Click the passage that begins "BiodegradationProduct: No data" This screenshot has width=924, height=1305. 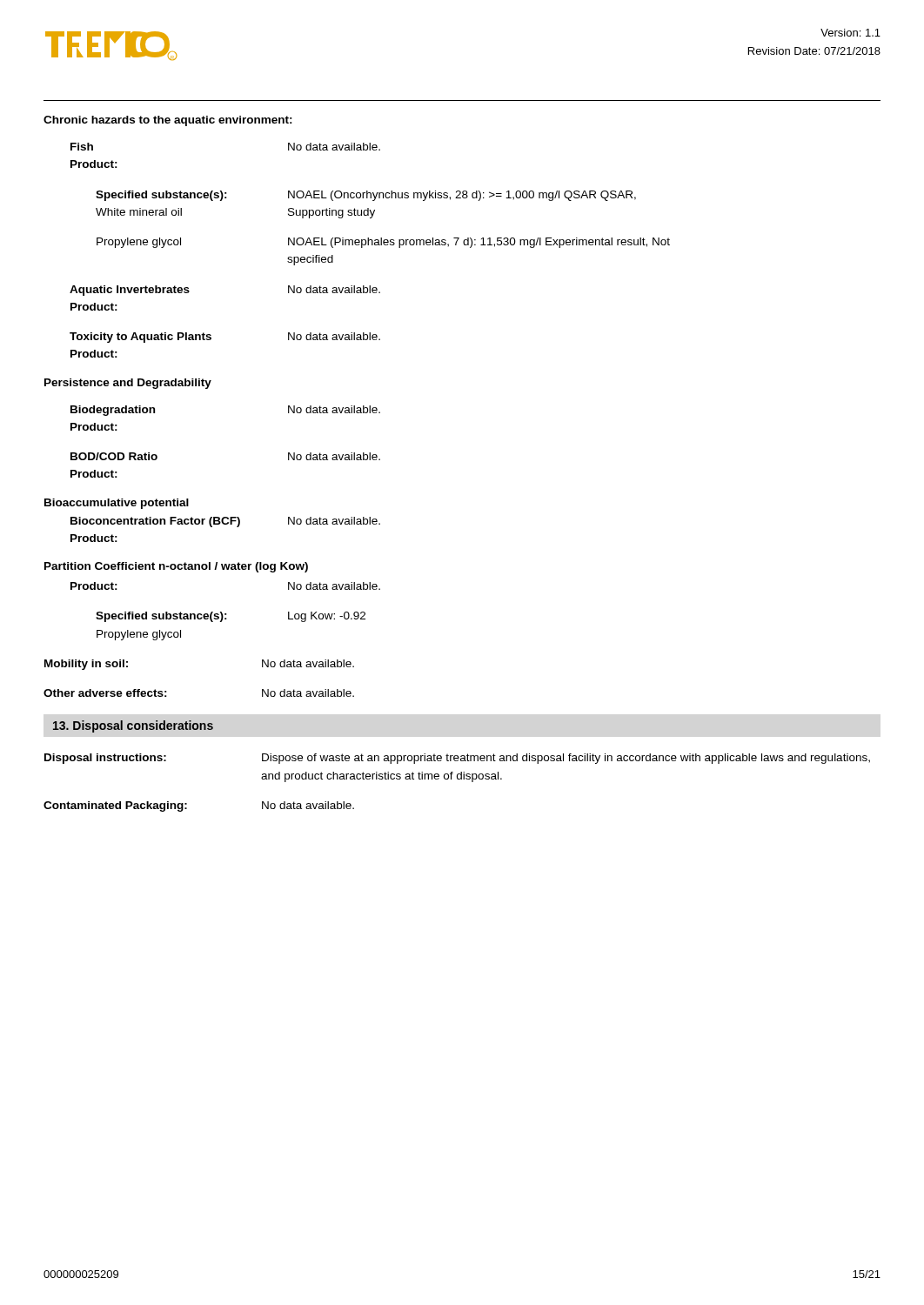[118, 410]
